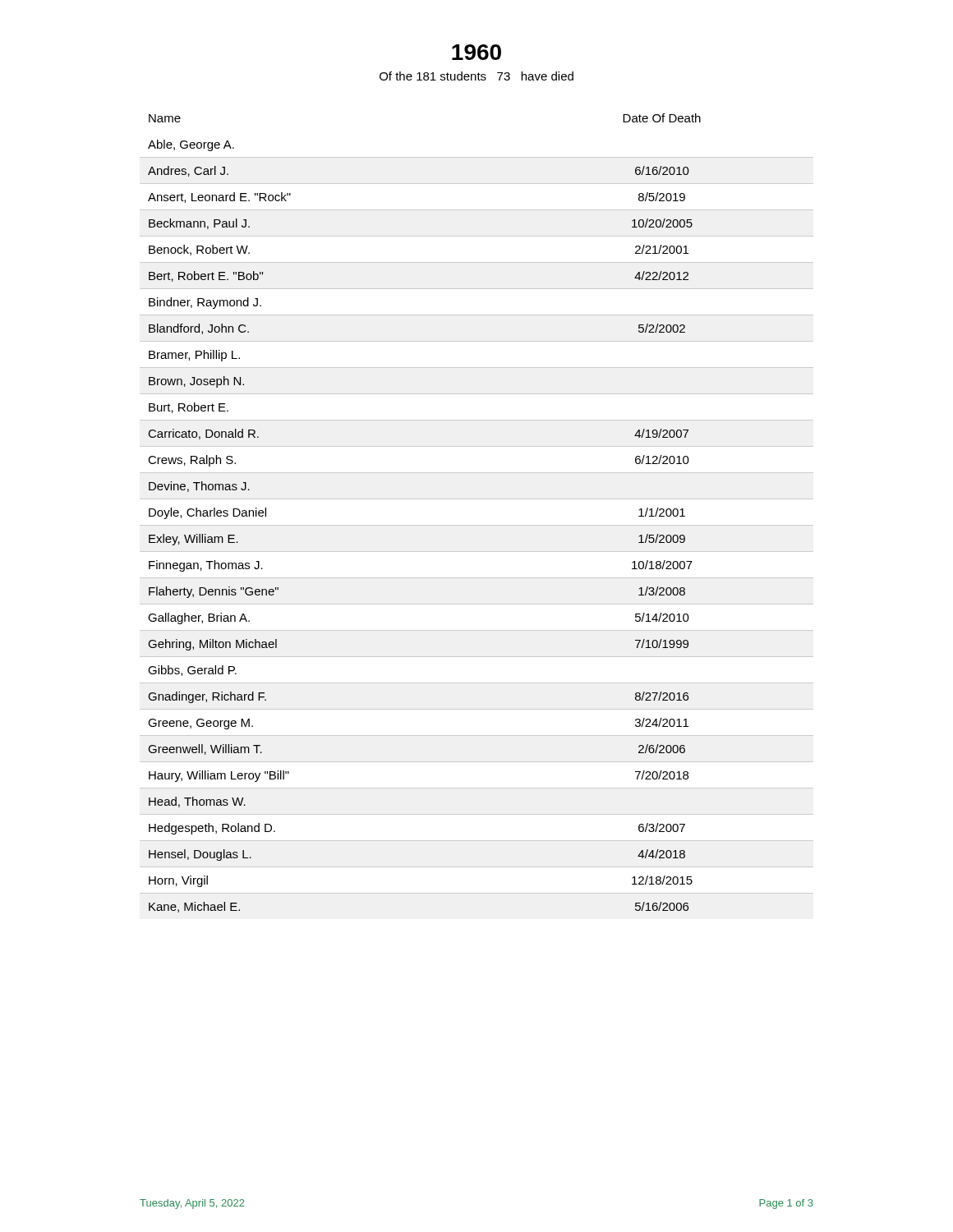The height and width of the screenshot is (1232, 953).
Task: Click where it says "Of the 181 students 73 have died"
Action: 476,76
